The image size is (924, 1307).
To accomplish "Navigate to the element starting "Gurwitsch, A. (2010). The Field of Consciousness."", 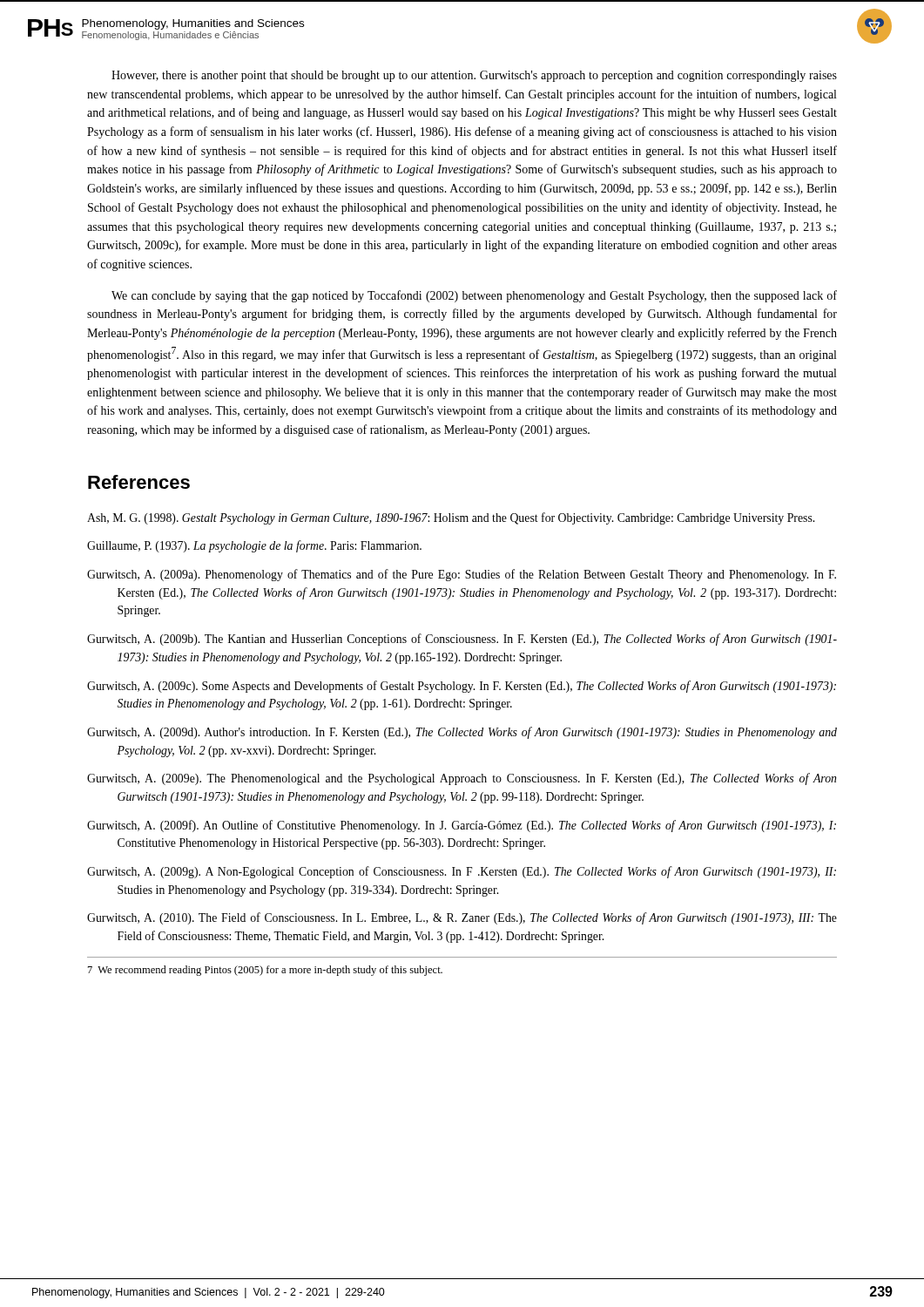I will pos(462,927).
